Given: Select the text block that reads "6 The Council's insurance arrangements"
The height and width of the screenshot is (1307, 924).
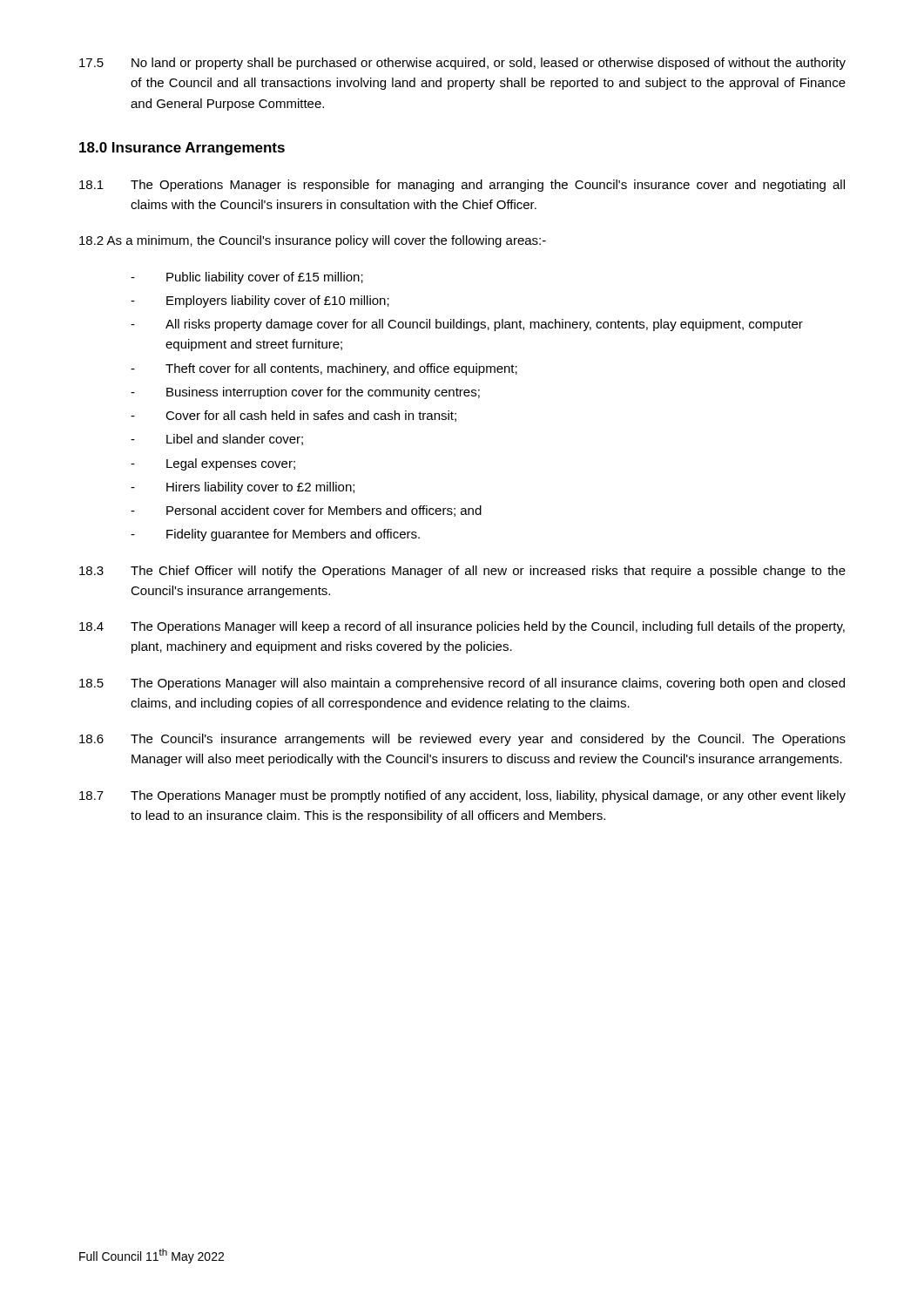Looking at the screenshot, I should (462, 749).
